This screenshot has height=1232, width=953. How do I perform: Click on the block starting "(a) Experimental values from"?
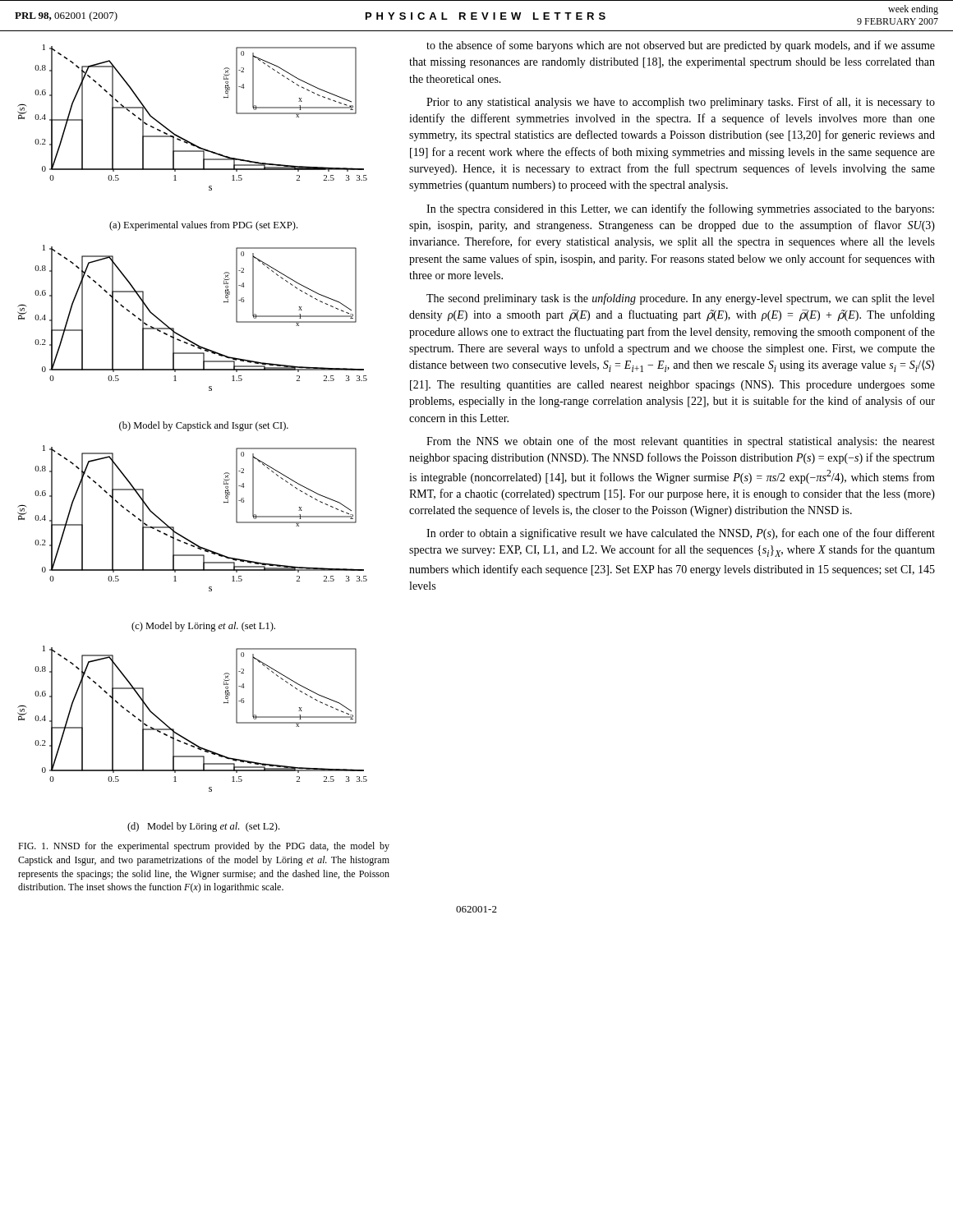coord(204,225)
